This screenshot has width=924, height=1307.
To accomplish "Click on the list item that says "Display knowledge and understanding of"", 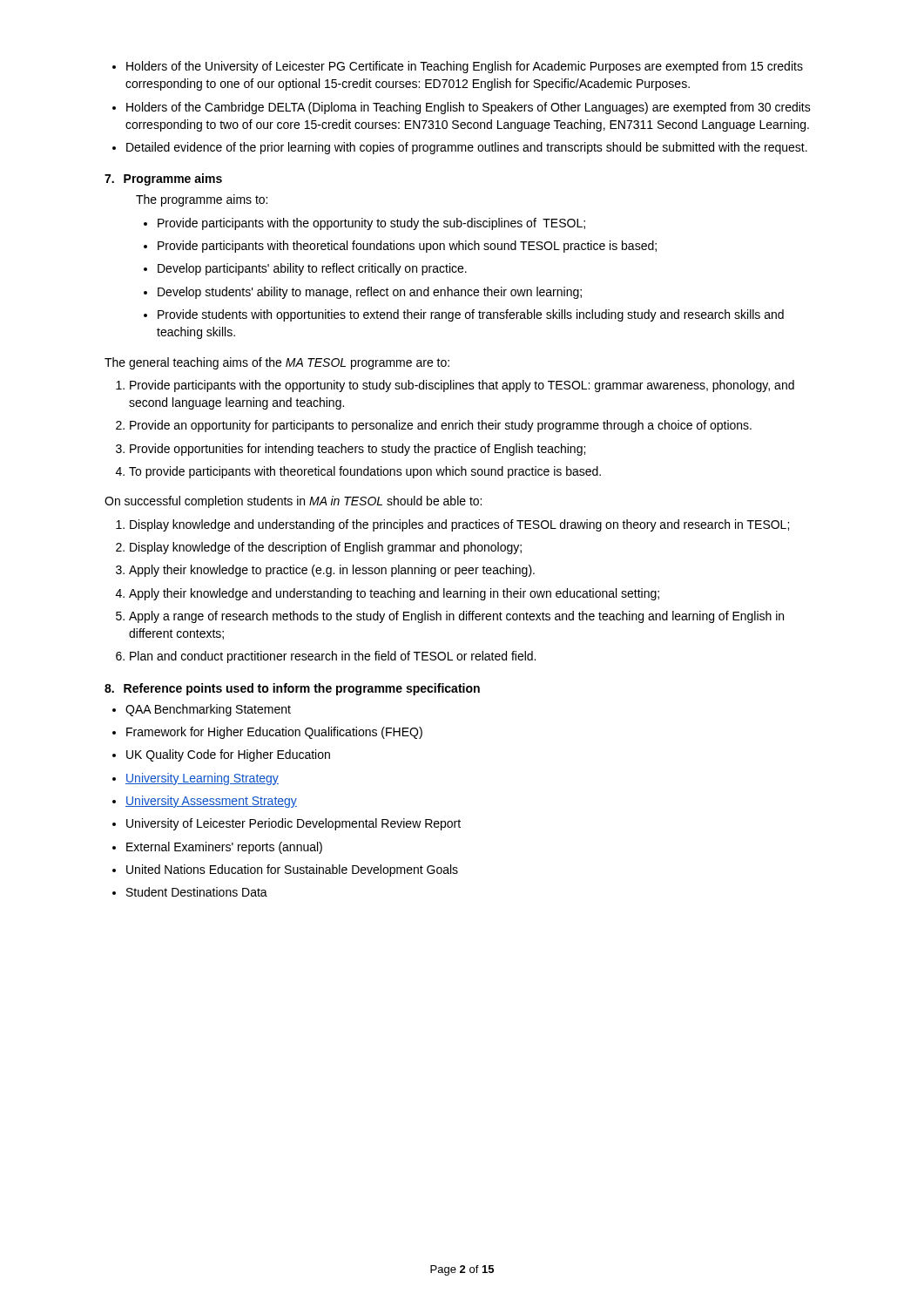I will point(462,590).
